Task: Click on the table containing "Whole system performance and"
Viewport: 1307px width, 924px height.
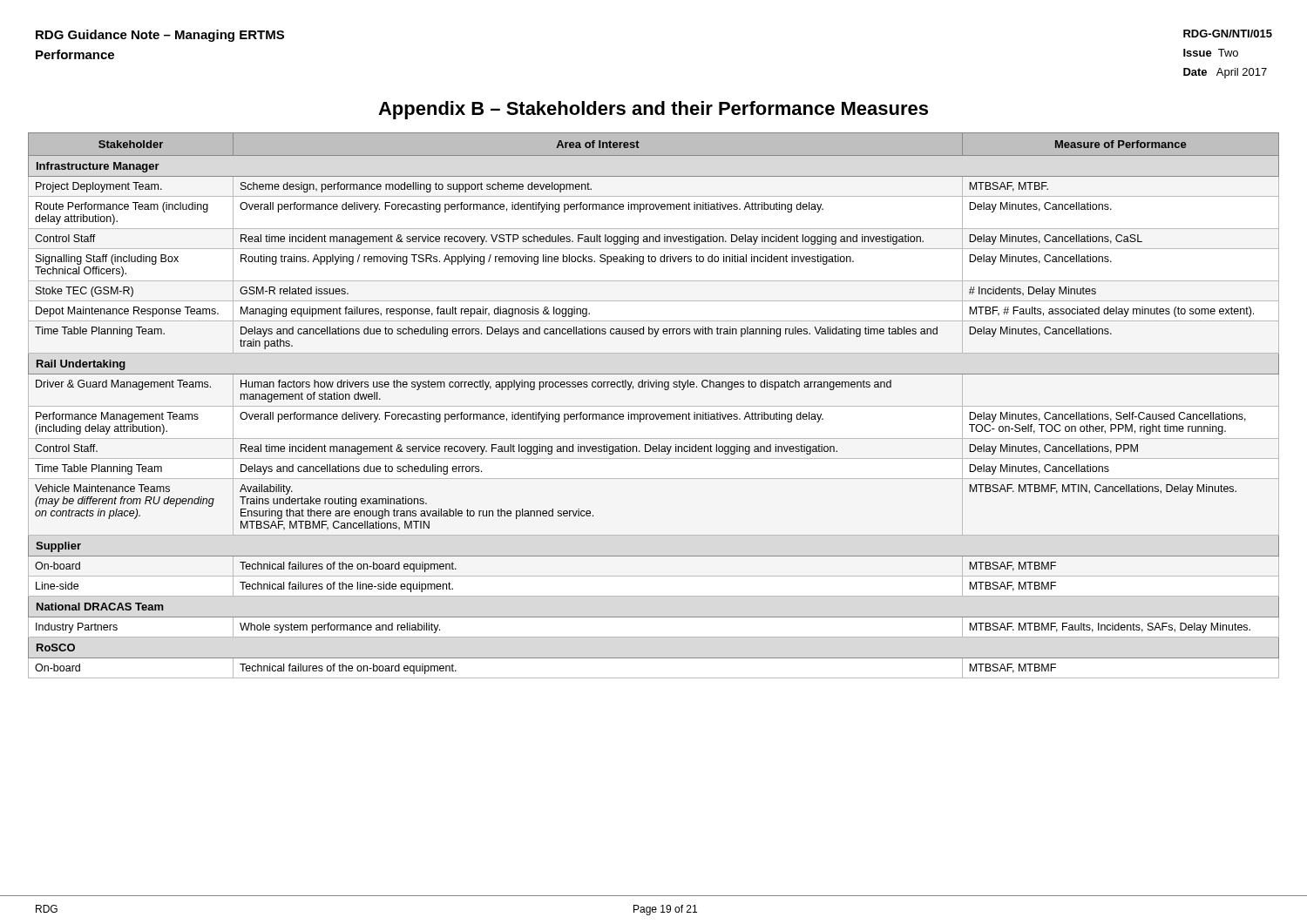Action: 654,406
